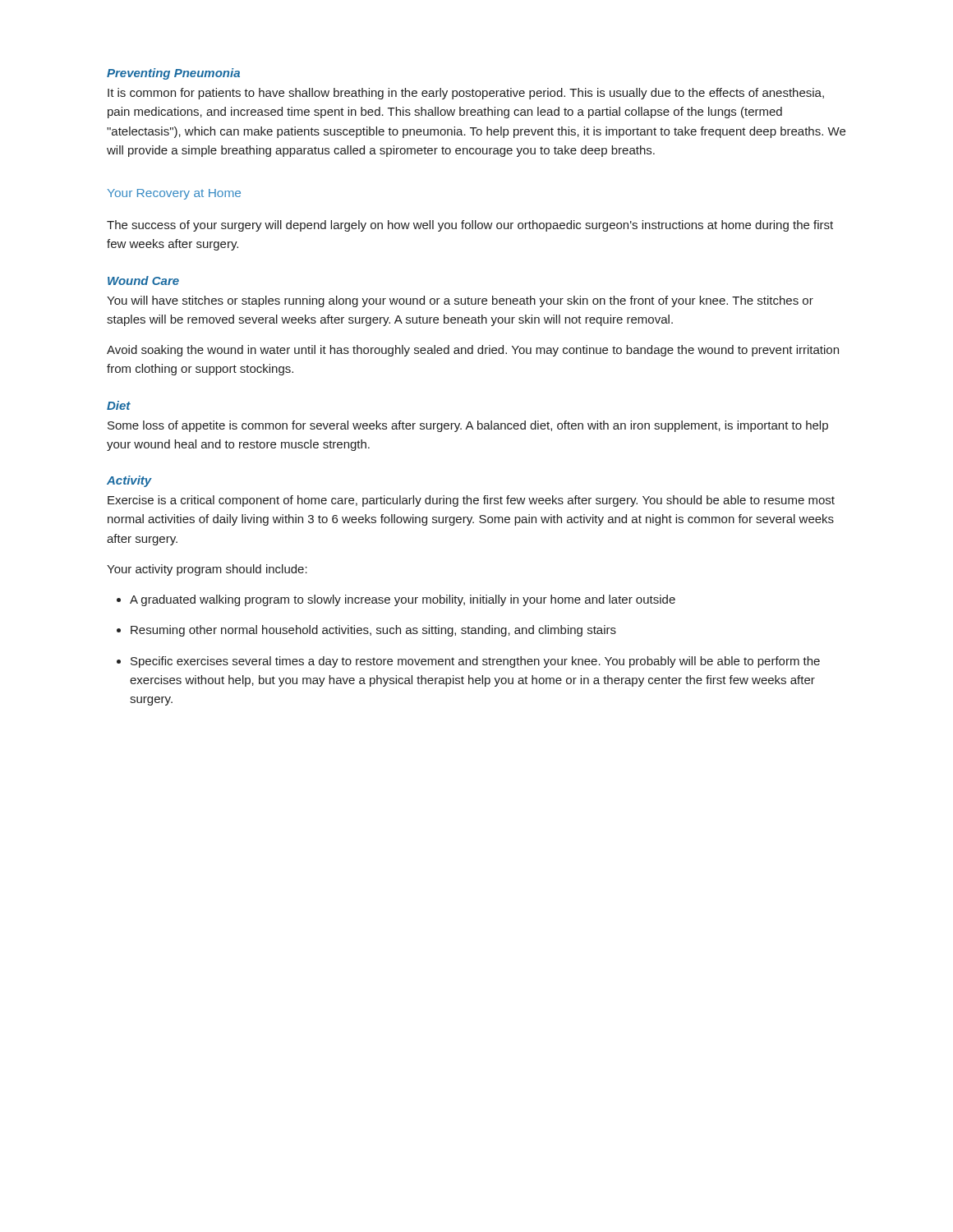The width and height of the screenshot is (953, 1232).
Task: Click the passage that begins "Avoid soaking the wound in water until it"
Action: tap(476, 359)
